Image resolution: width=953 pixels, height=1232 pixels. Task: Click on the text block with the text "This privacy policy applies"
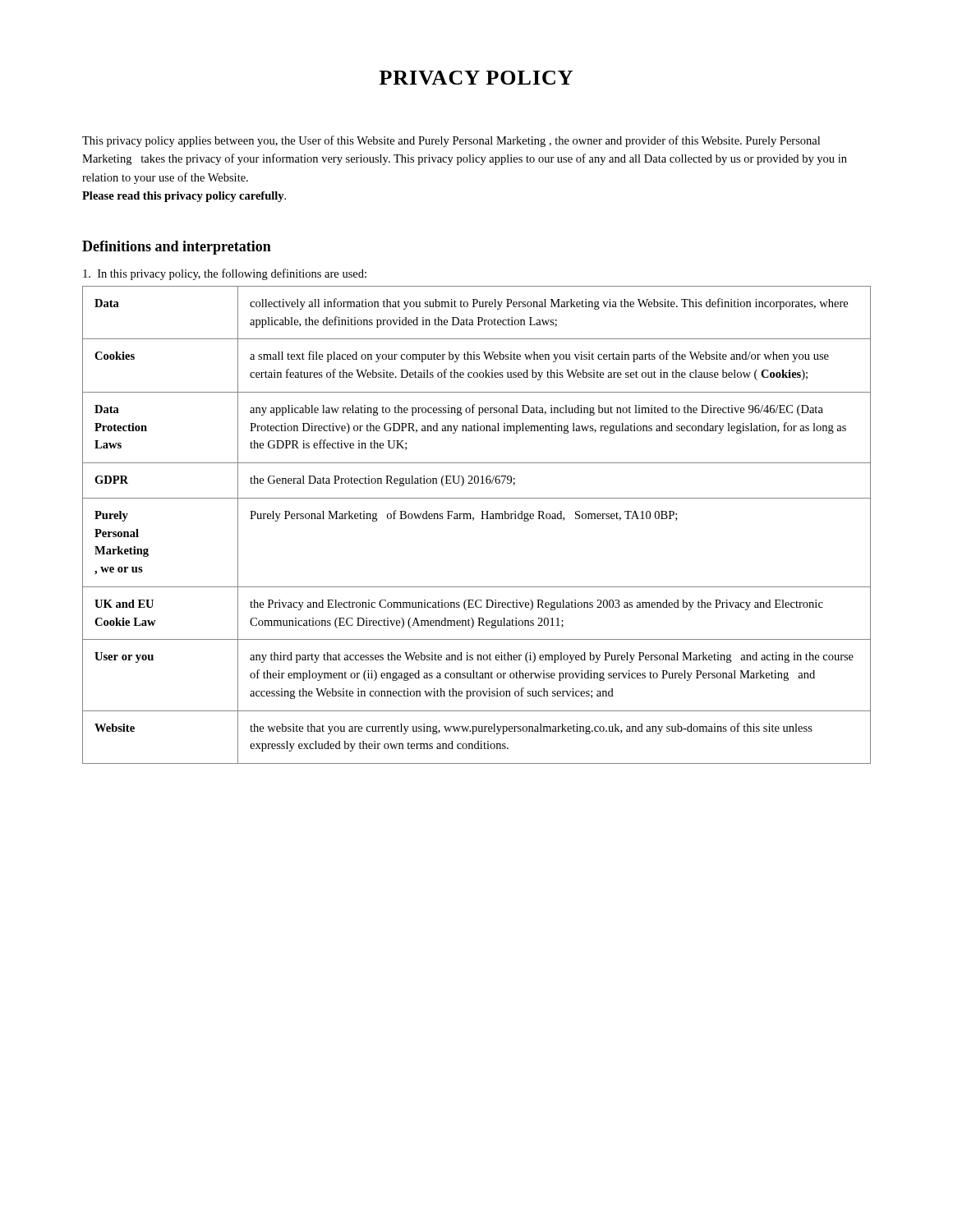(x=465, y=168)
